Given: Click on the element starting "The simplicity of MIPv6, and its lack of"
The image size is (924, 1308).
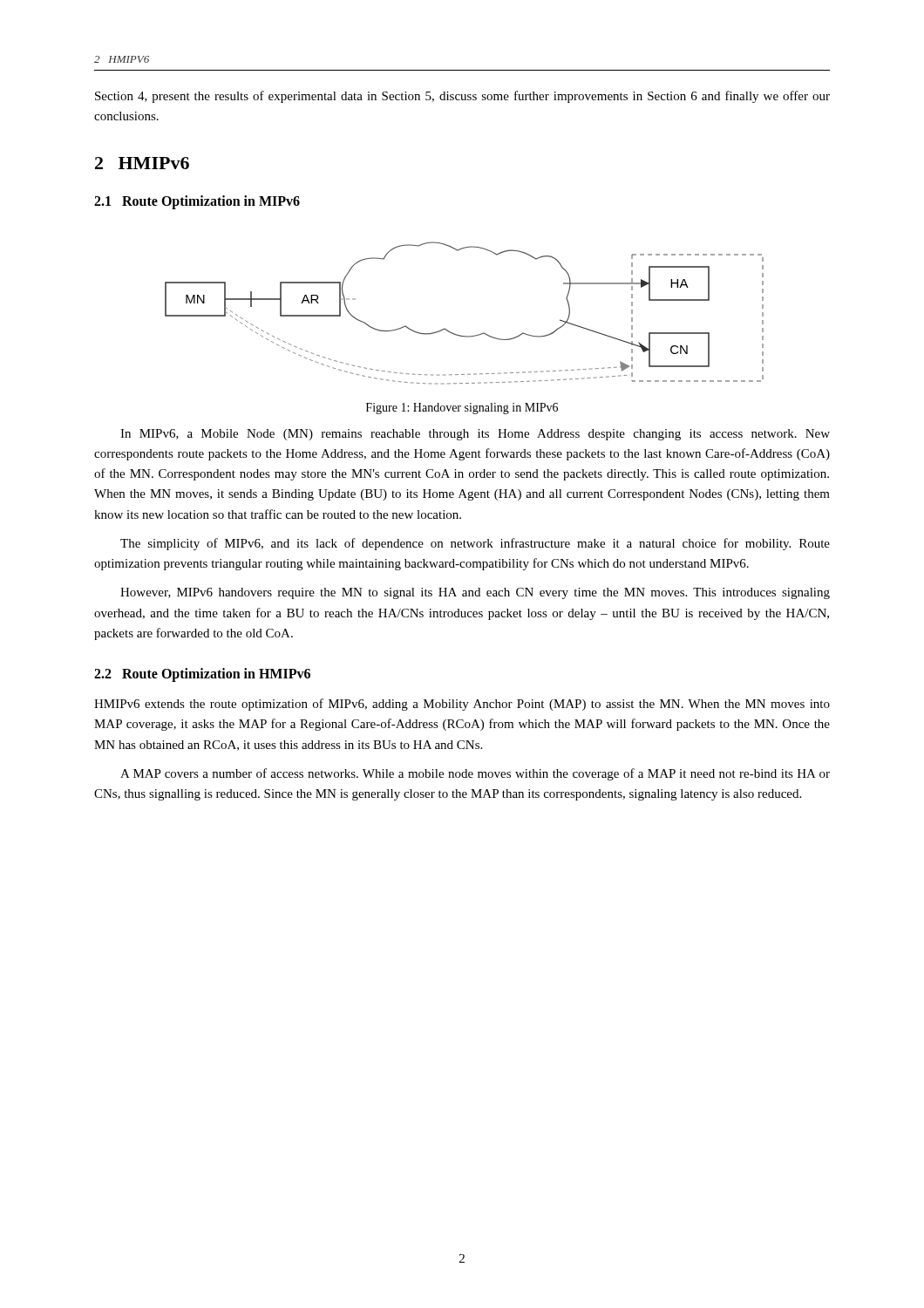Looking at the screenshot, I should click(x=462, y=553).
